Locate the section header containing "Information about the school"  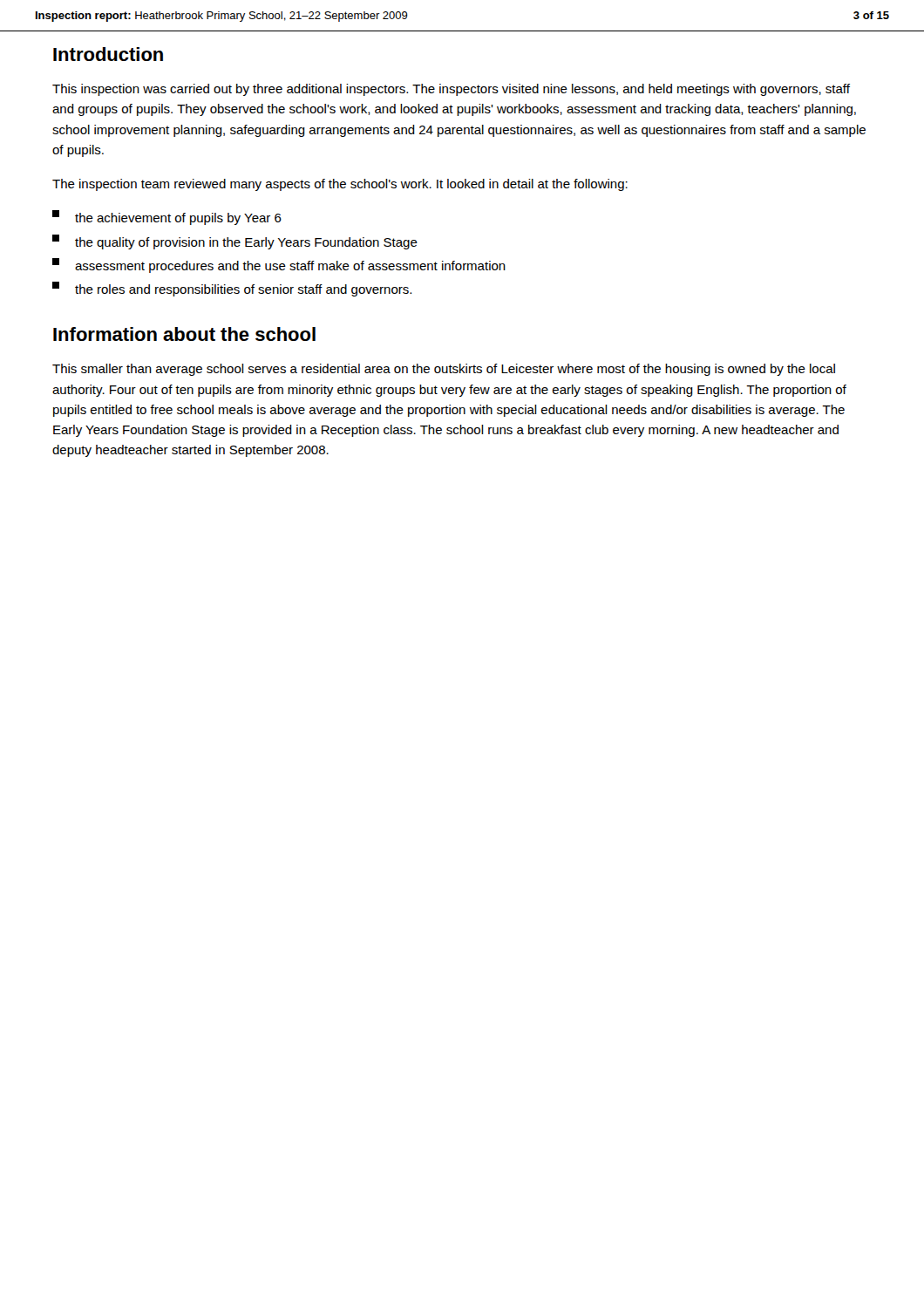pyautogui.click(x=184, y=334)
